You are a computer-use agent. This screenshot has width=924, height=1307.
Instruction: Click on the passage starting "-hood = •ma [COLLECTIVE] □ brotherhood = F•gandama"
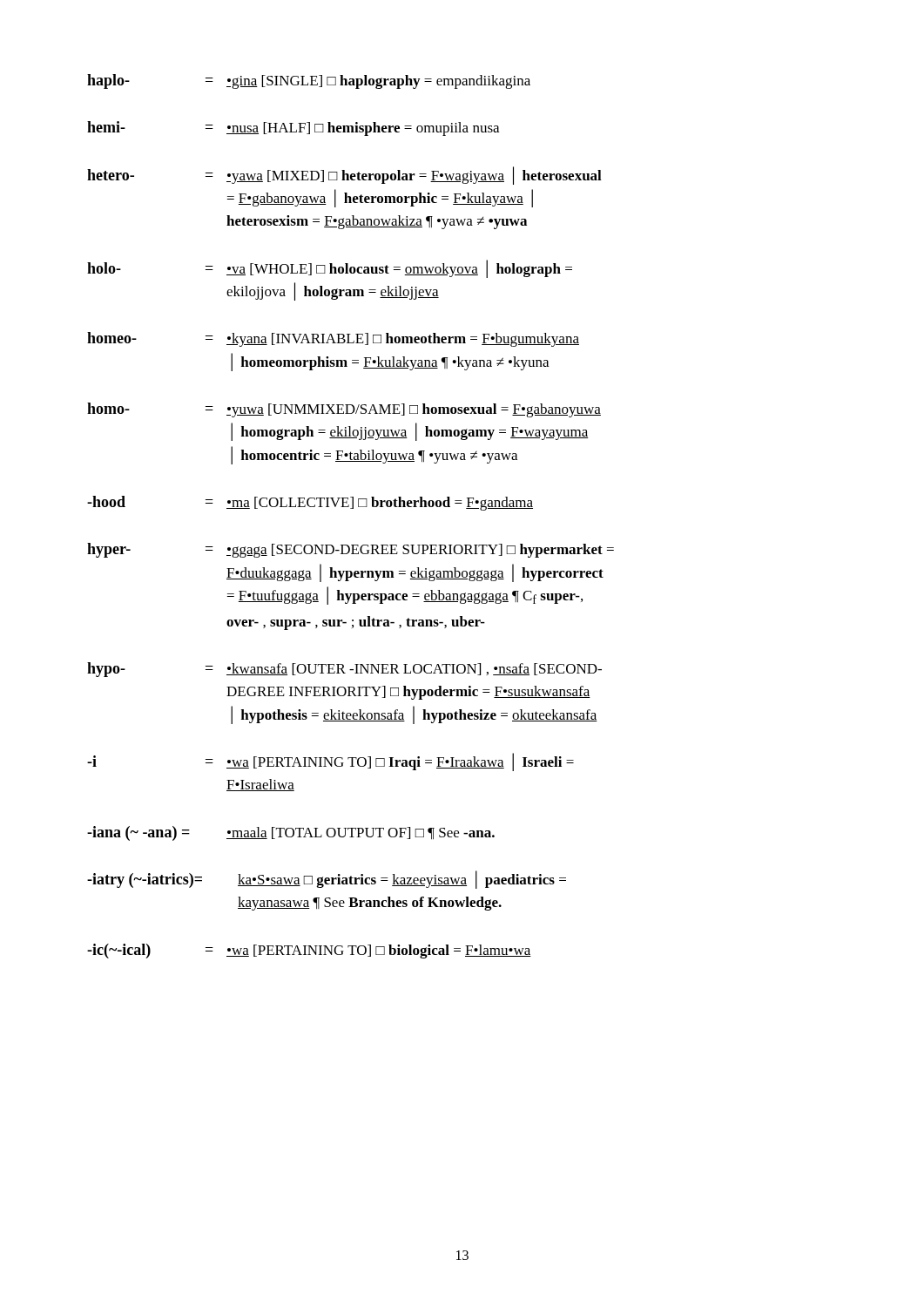click(x=462, y=503)
